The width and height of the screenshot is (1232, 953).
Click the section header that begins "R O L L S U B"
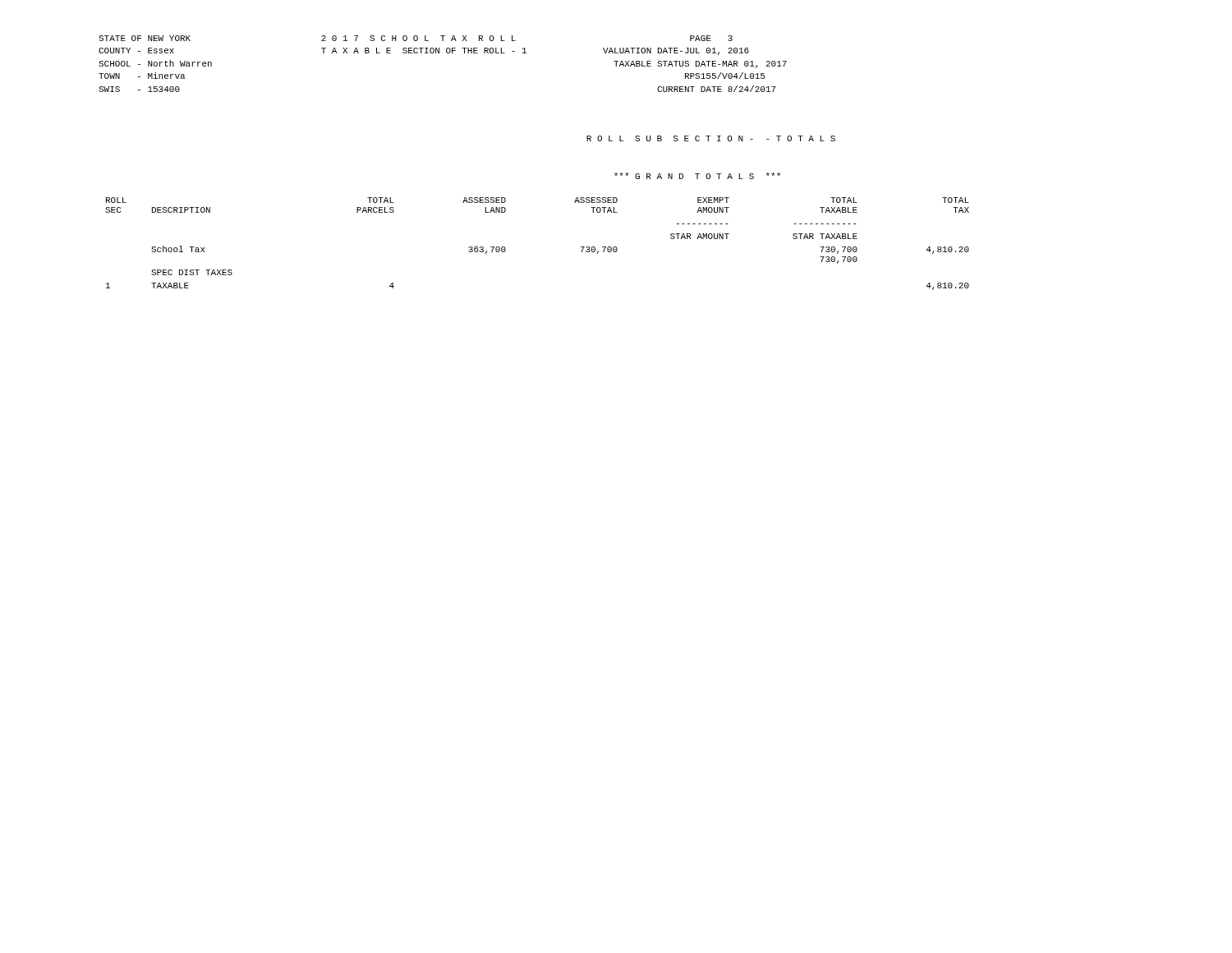coord(616,139)
